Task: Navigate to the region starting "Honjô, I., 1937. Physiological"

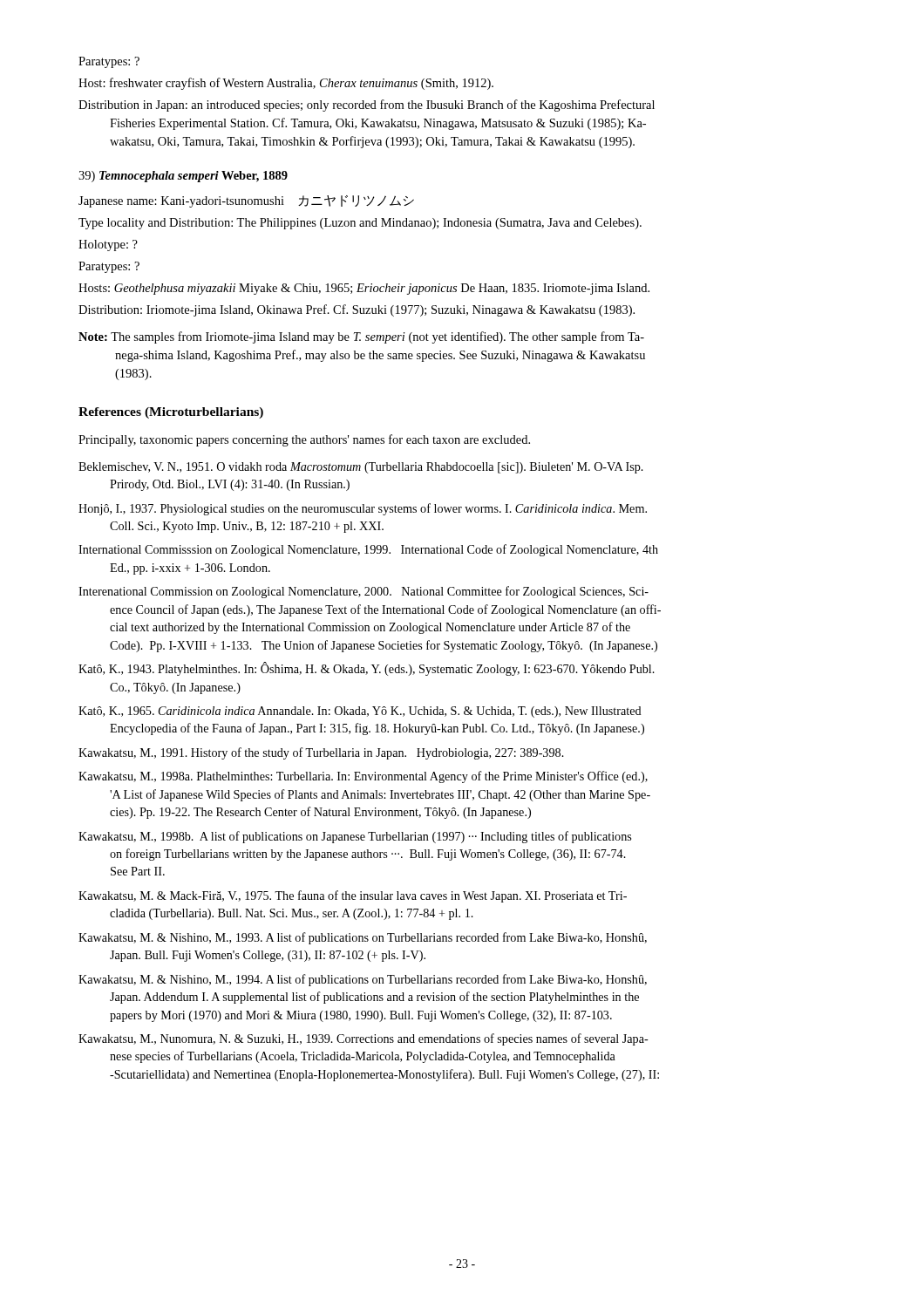Action: pos(462,517)
